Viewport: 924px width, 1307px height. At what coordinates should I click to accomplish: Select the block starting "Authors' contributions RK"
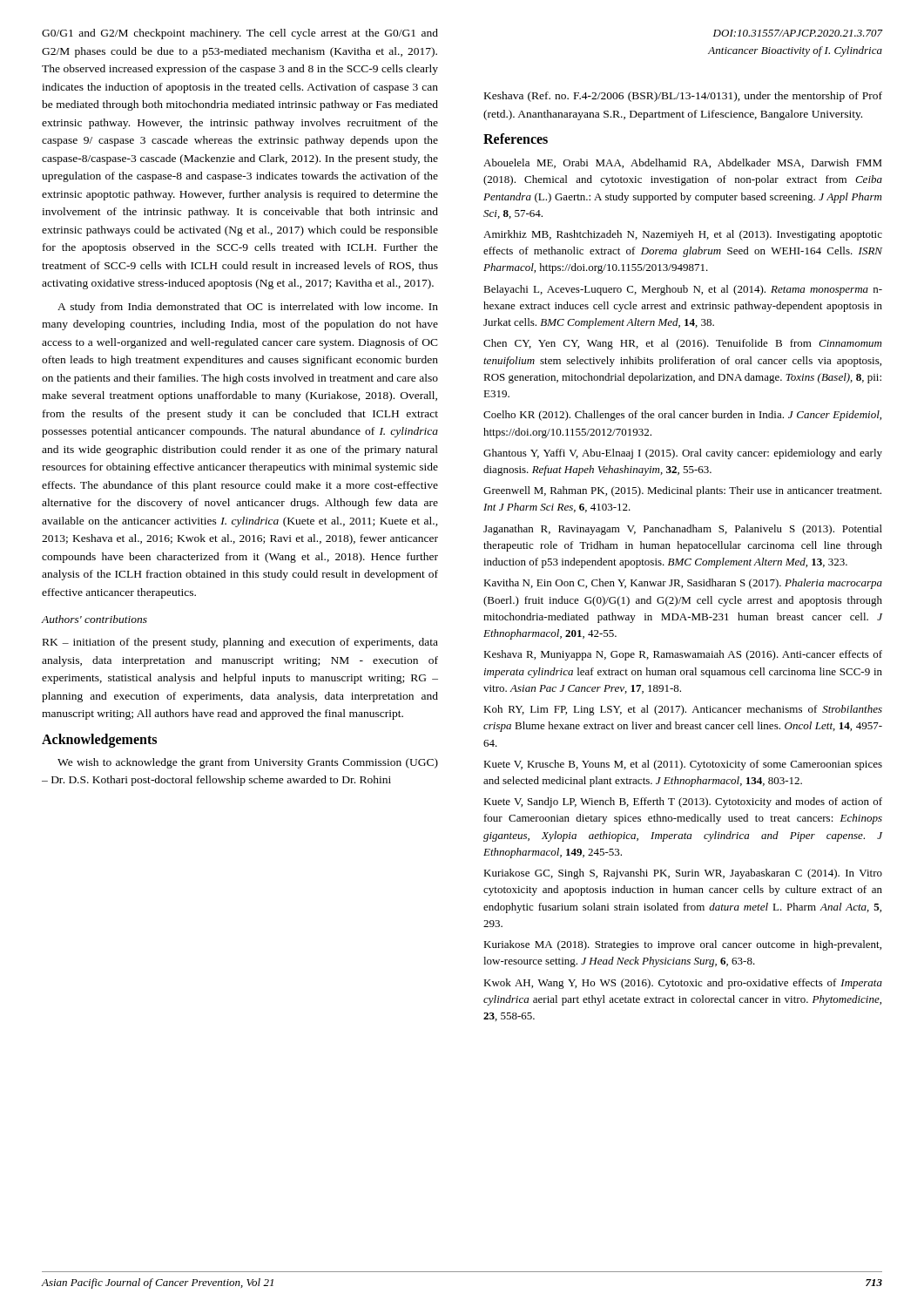pyautogui.click(x=240, y=667)
